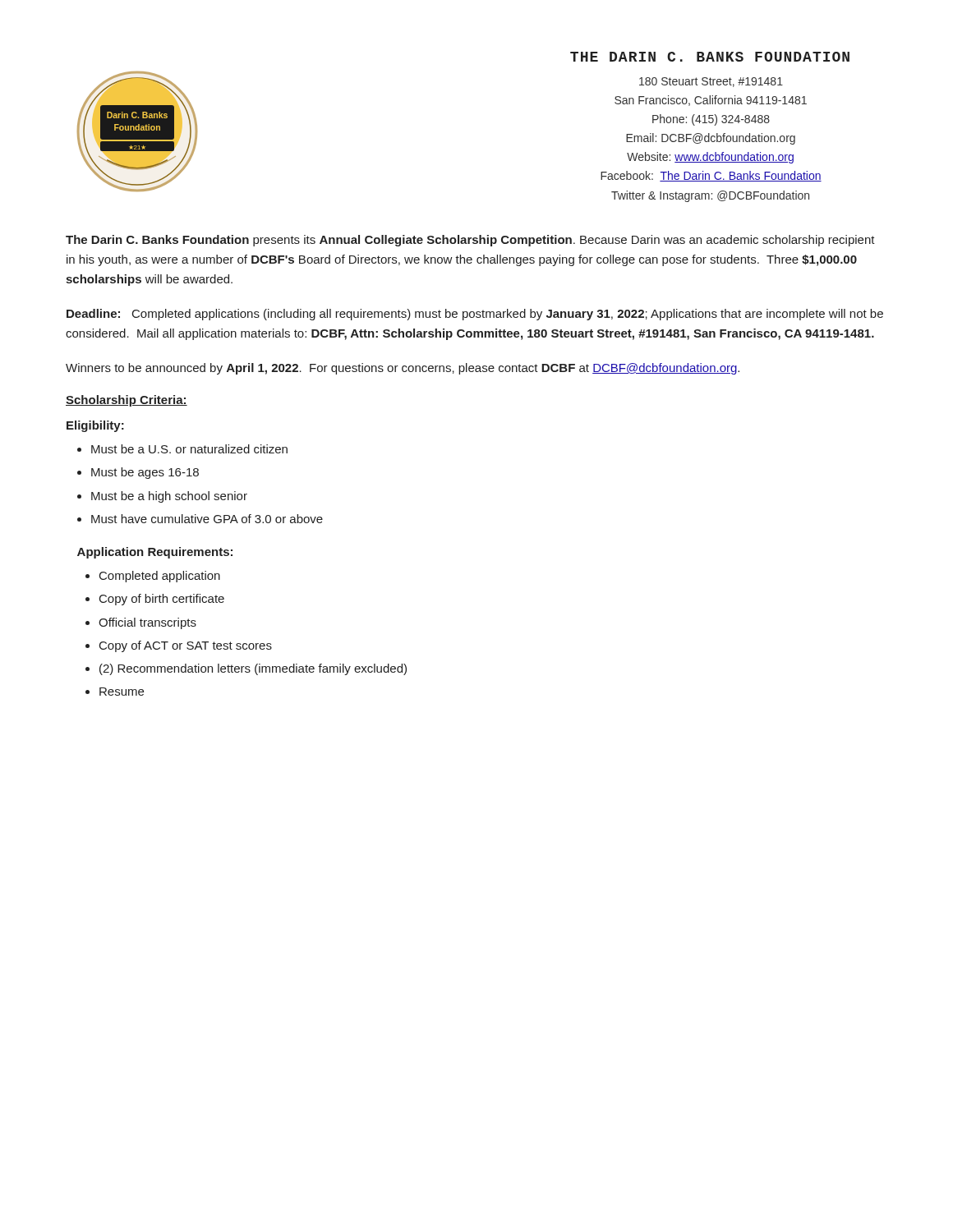The height and width of the screenshot is (1232, 953).
Task: Locate the text "Scholarship Criteria:"
Action: 126,400
